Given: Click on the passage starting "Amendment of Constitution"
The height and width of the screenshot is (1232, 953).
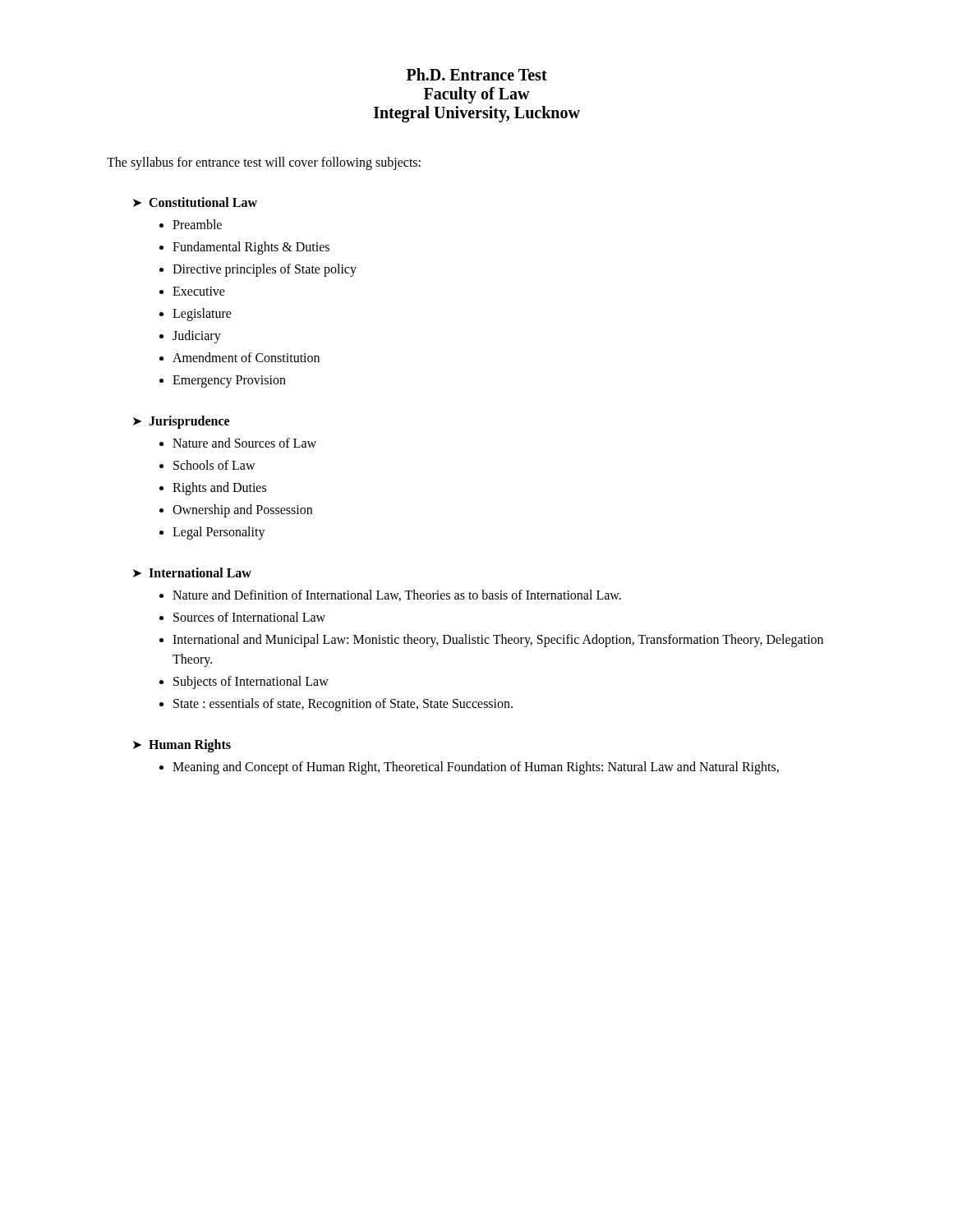Looking at the screenshot, I should 246,358.
